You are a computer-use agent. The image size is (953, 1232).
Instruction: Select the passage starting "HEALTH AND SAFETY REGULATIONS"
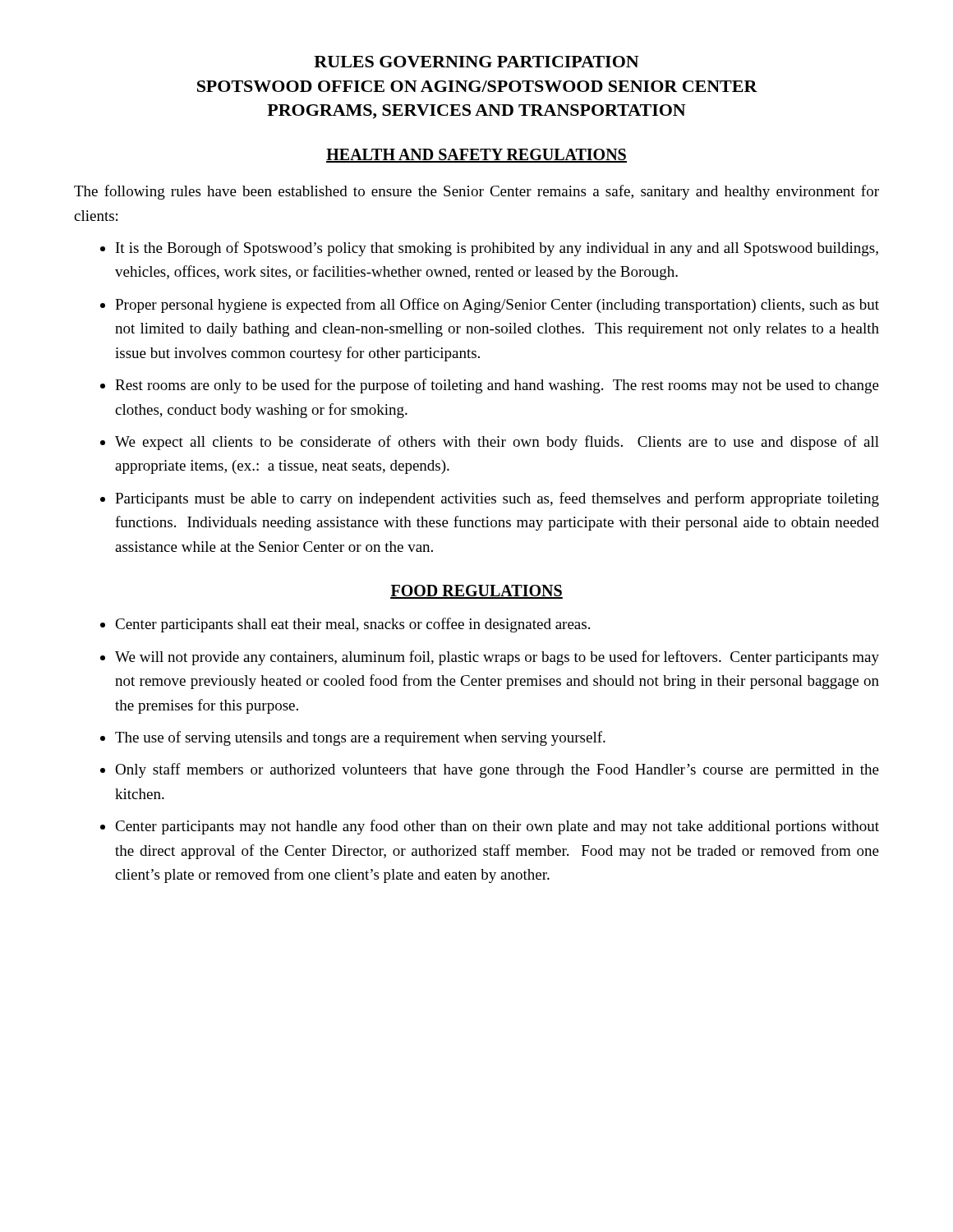point(476,154)
